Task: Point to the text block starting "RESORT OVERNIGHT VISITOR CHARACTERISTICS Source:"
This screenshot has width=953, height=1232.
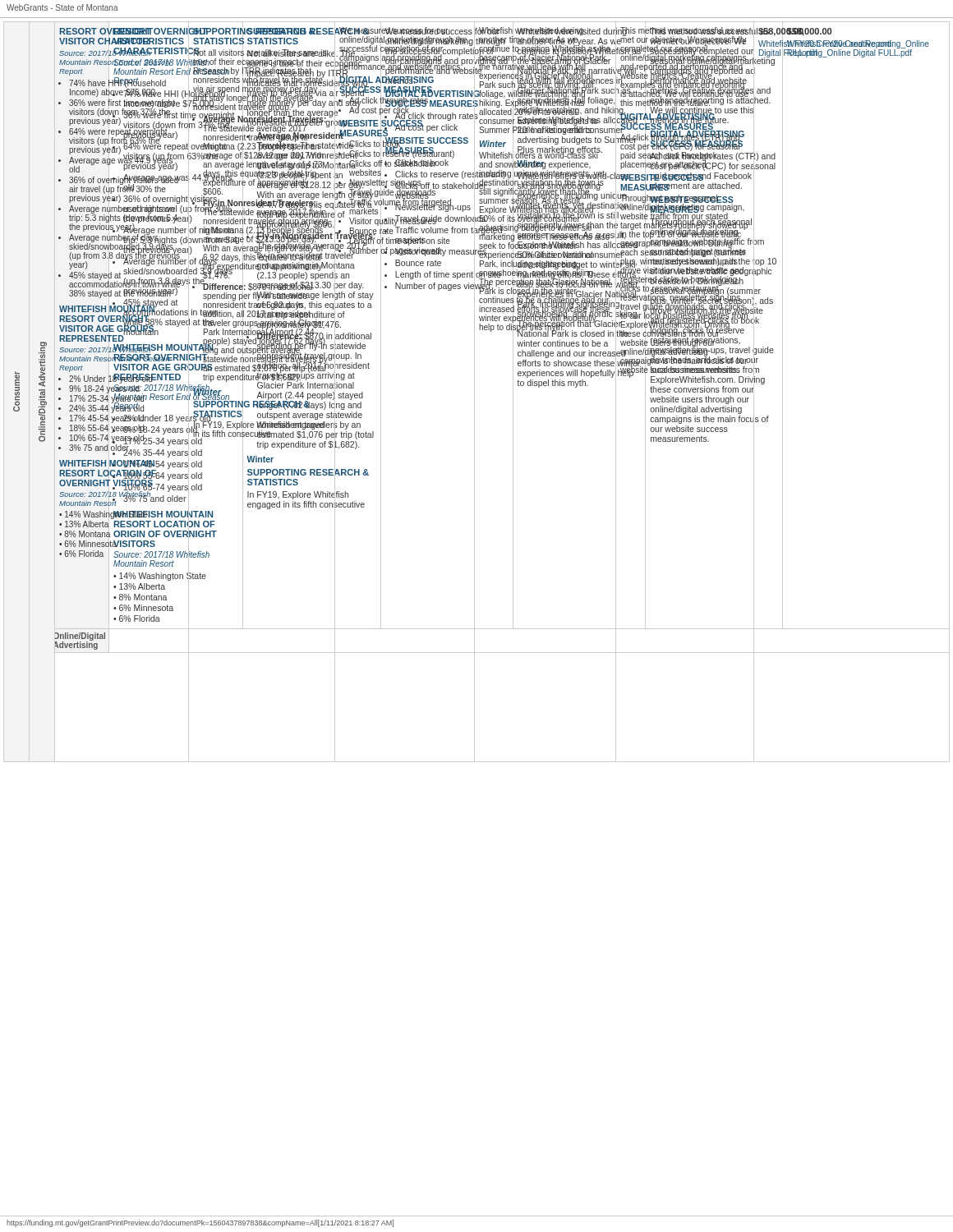Action: 176,325
